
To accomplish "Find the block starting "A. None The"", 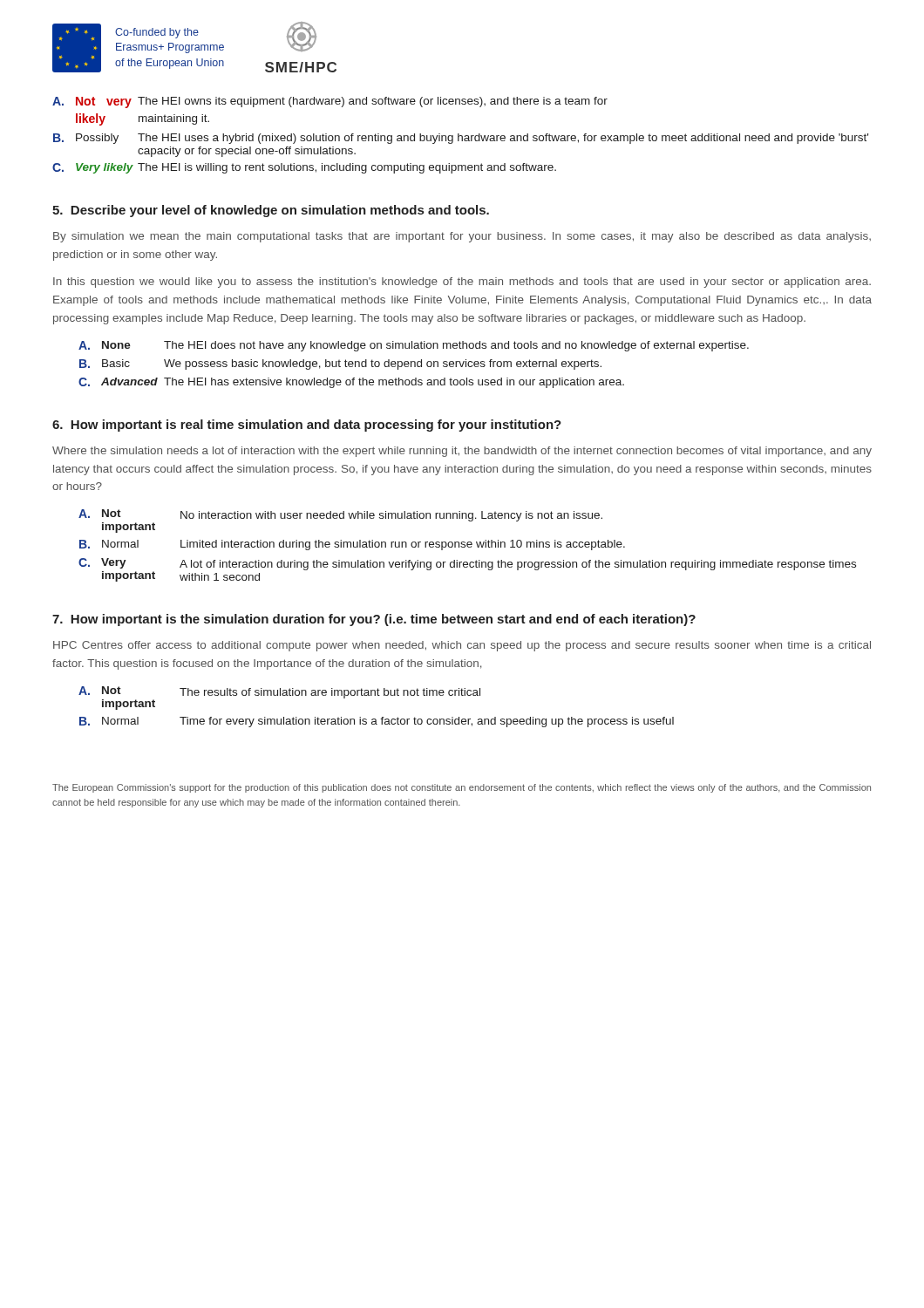I will pos(475,345).
